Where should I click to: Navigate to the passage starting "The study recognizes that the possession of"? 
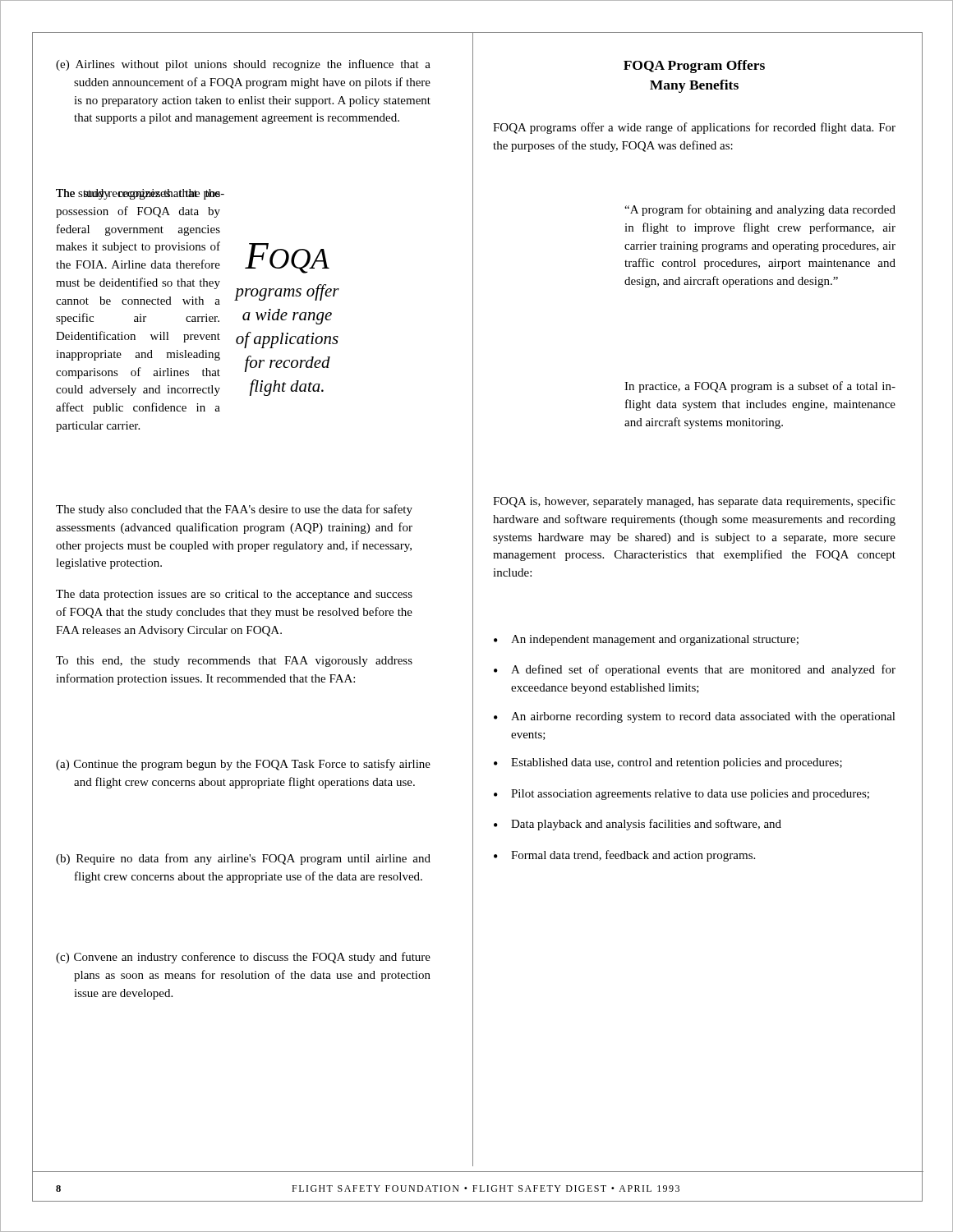pos(138,310)
